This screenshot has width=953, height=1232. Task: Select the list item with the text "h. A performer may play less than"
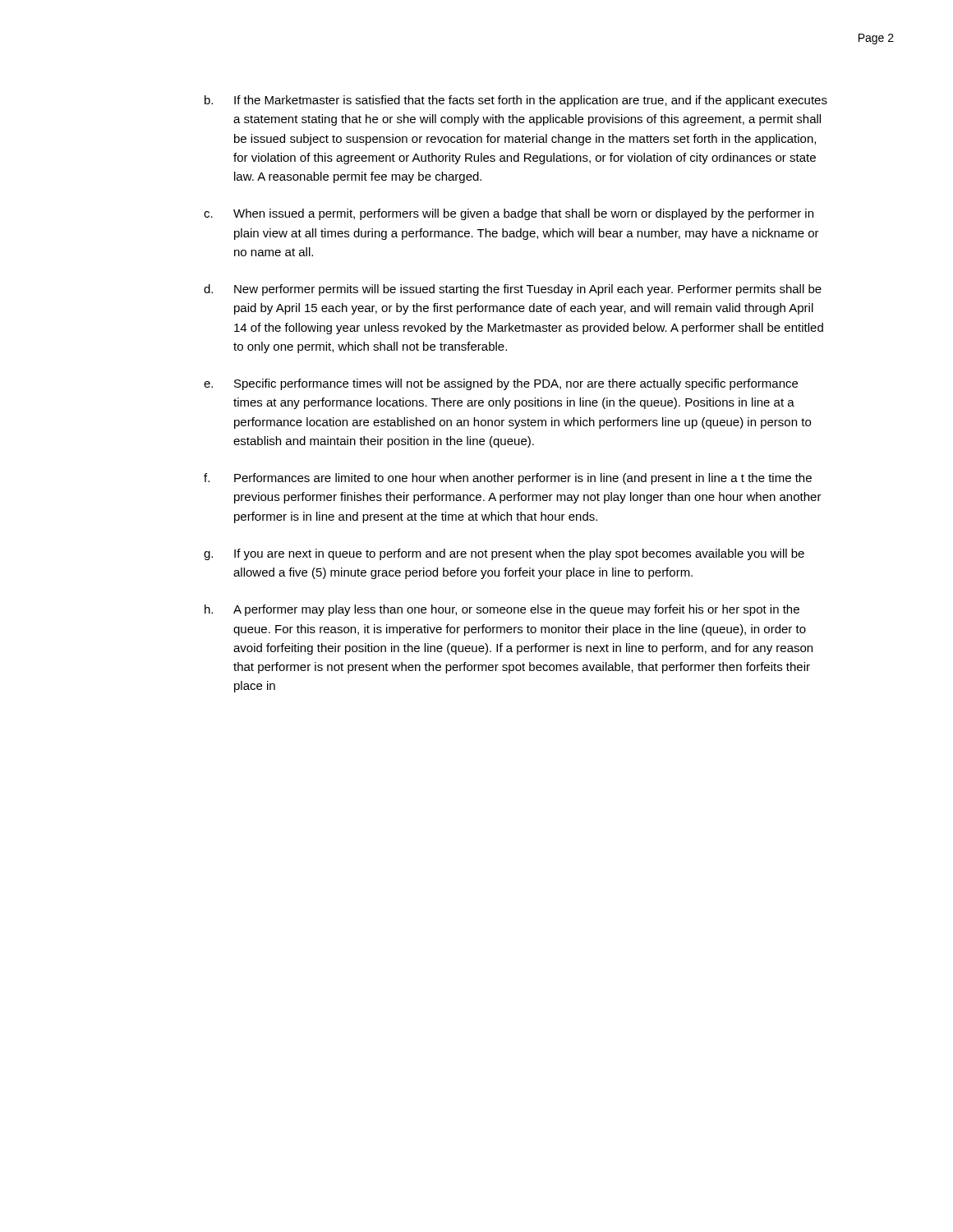516,647
